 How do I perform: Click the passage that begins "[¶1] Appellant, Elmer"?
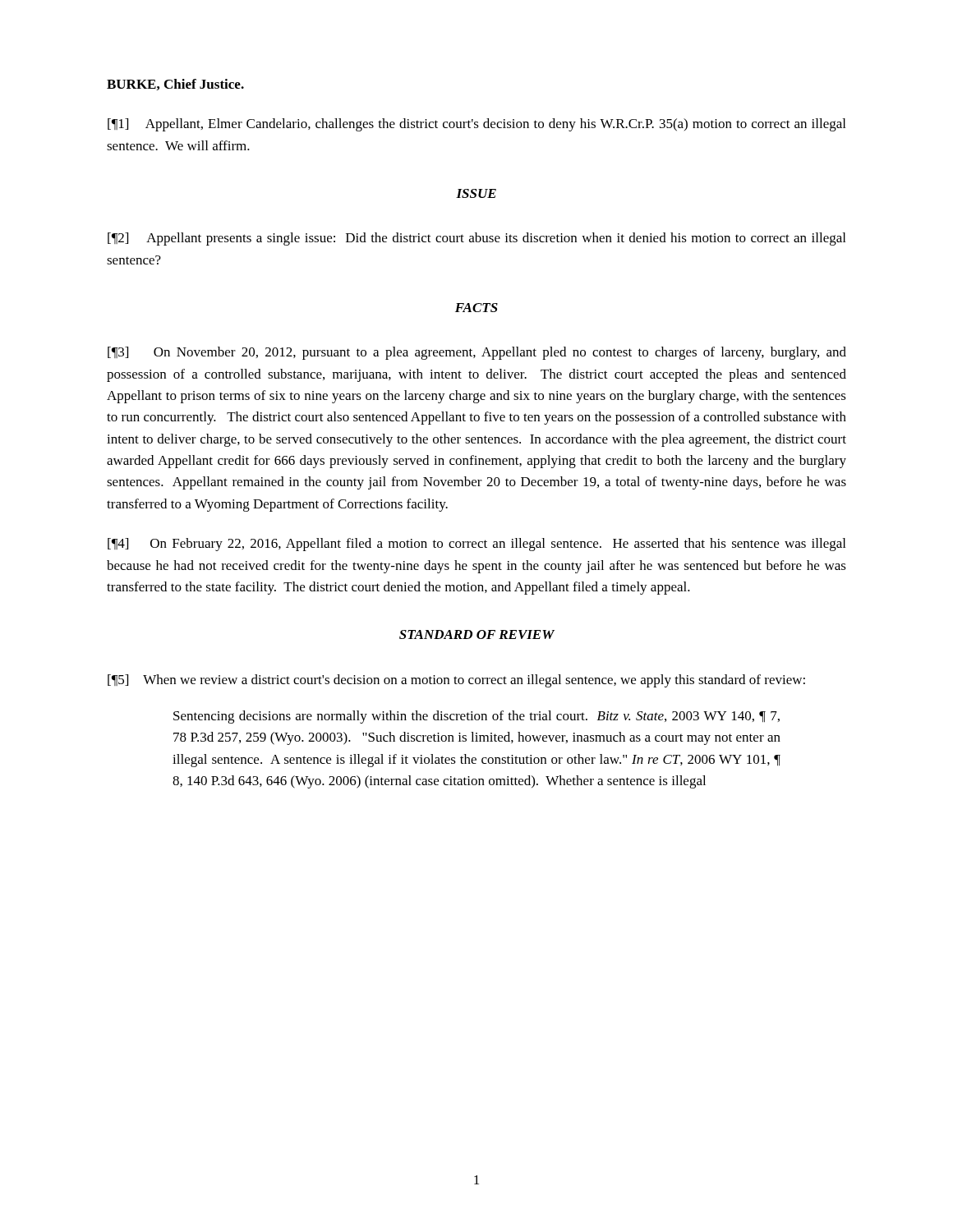pos(476,135)
